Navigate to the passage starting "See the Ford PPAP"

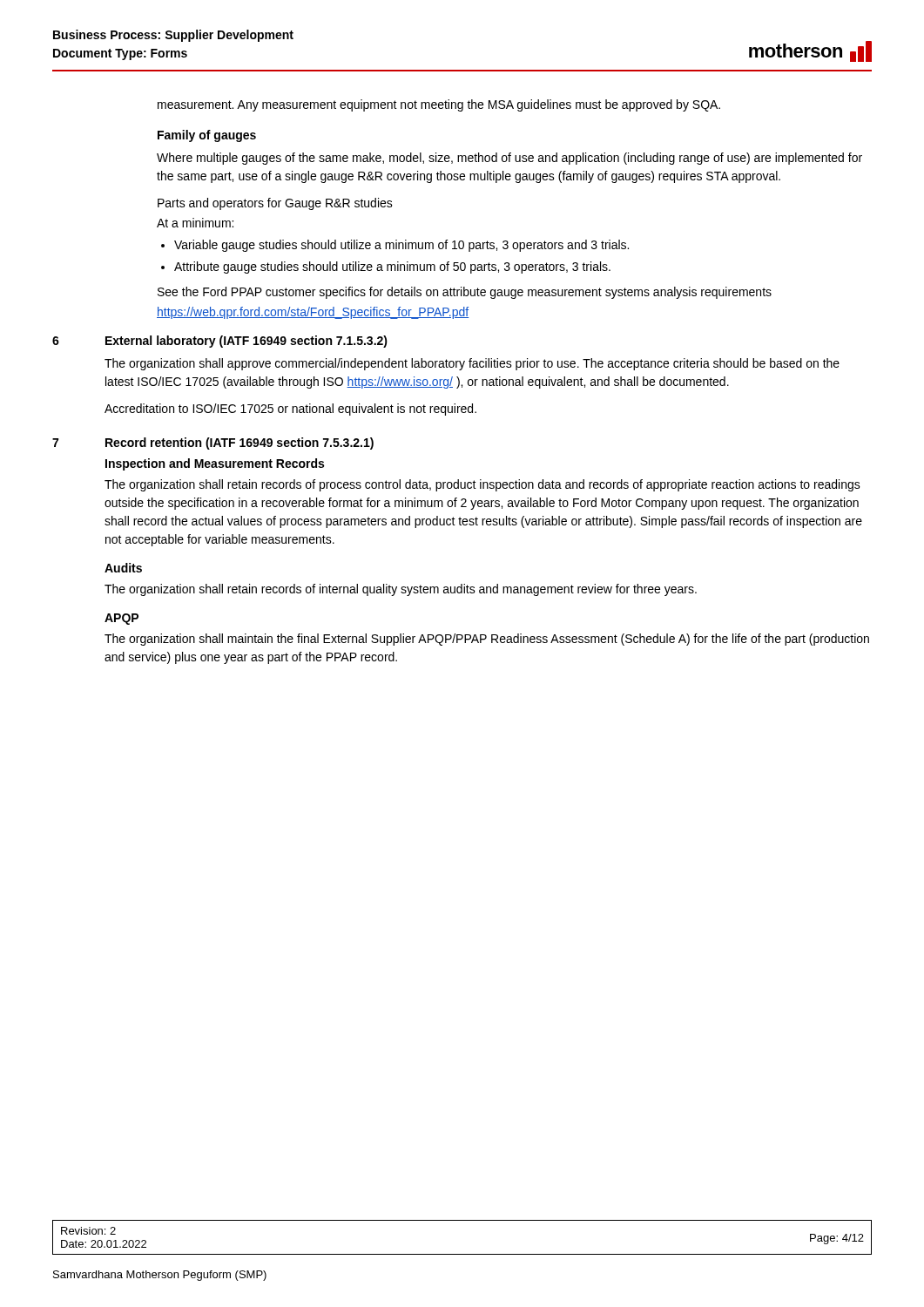click(514, 302)
